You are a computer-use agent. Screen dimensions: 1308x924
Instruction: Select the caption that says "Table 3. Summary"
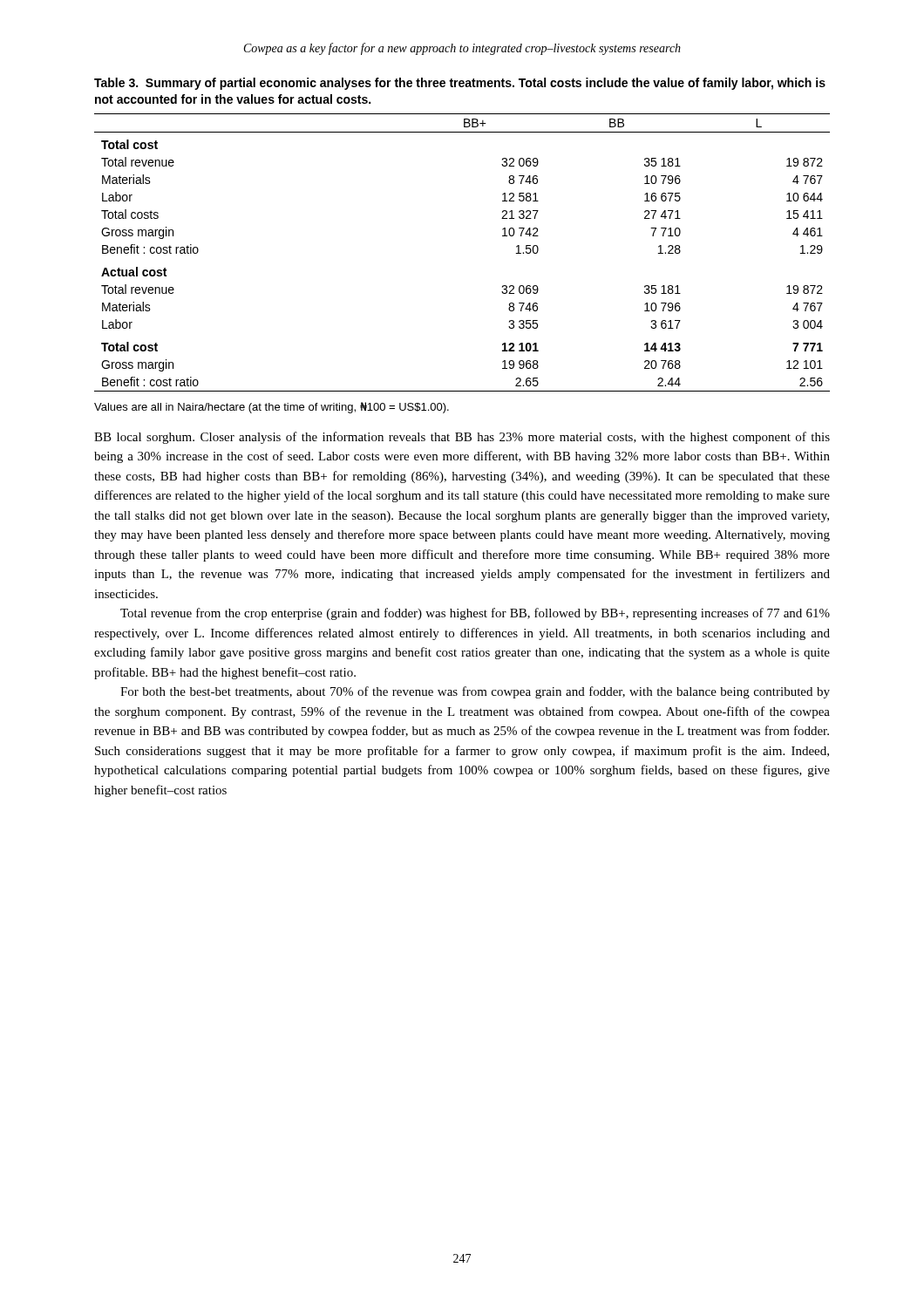[x=460, y=91]
